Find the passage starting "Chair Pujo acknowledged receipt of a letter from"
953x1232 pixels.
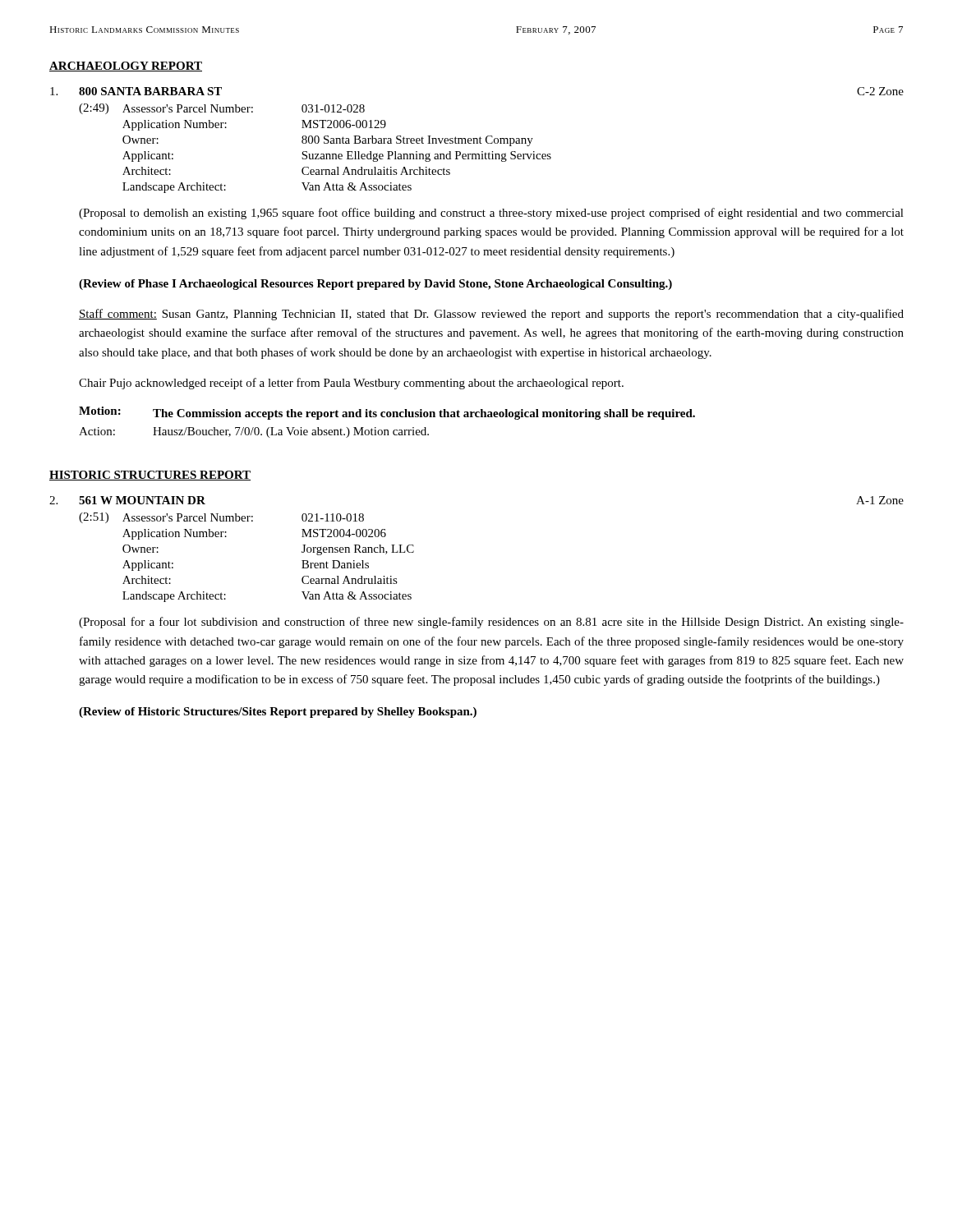(352, 383)
